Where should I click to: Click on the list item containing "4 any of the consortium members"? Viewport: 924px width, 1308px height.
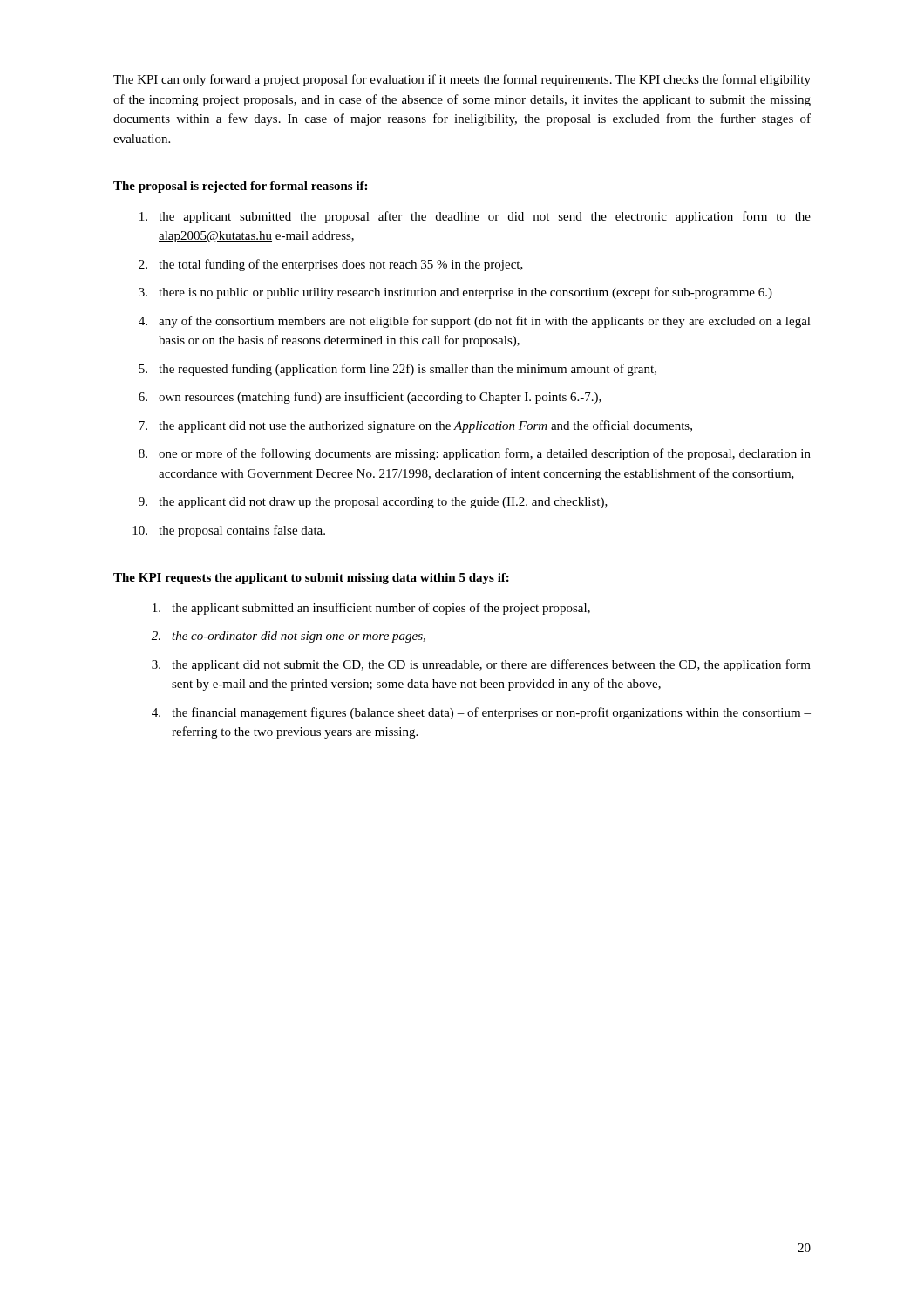(x=462, y=331)
